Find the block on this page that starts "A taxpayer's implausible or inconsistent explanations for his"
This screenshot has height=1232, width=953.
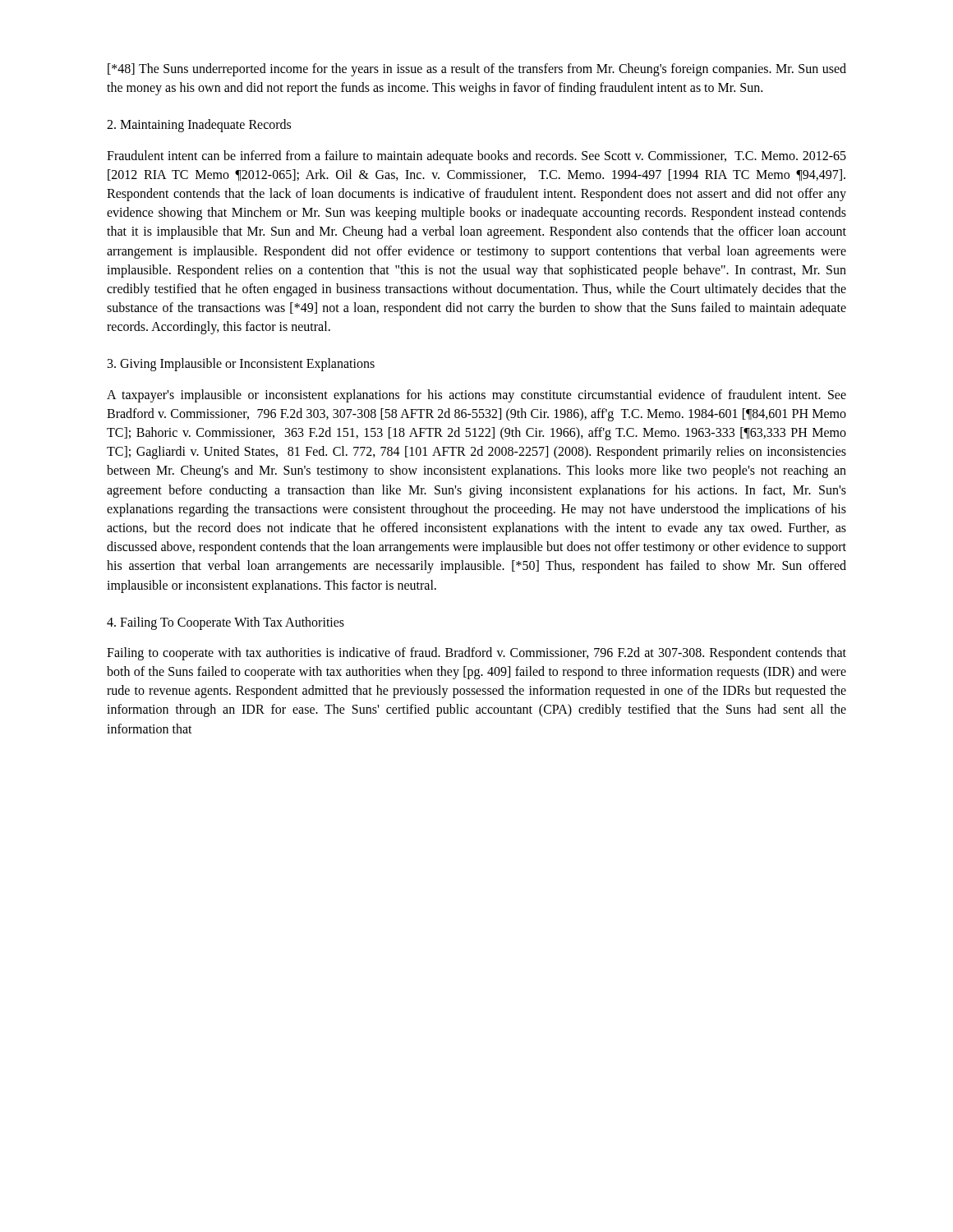pyautogui.click(x=476, y=490)
